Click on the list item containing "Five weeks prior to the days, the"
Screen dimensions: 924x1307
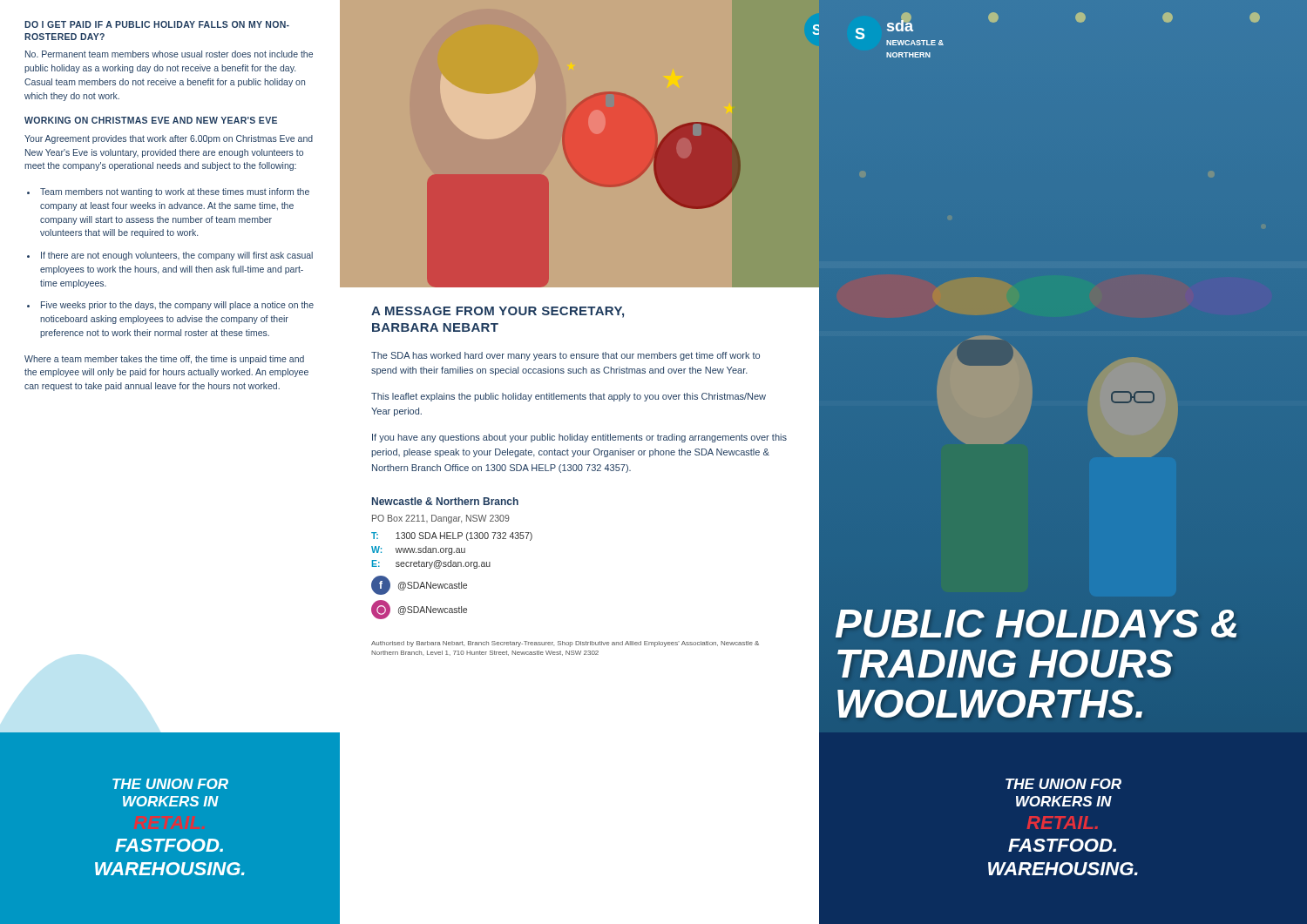coord(177,319)
